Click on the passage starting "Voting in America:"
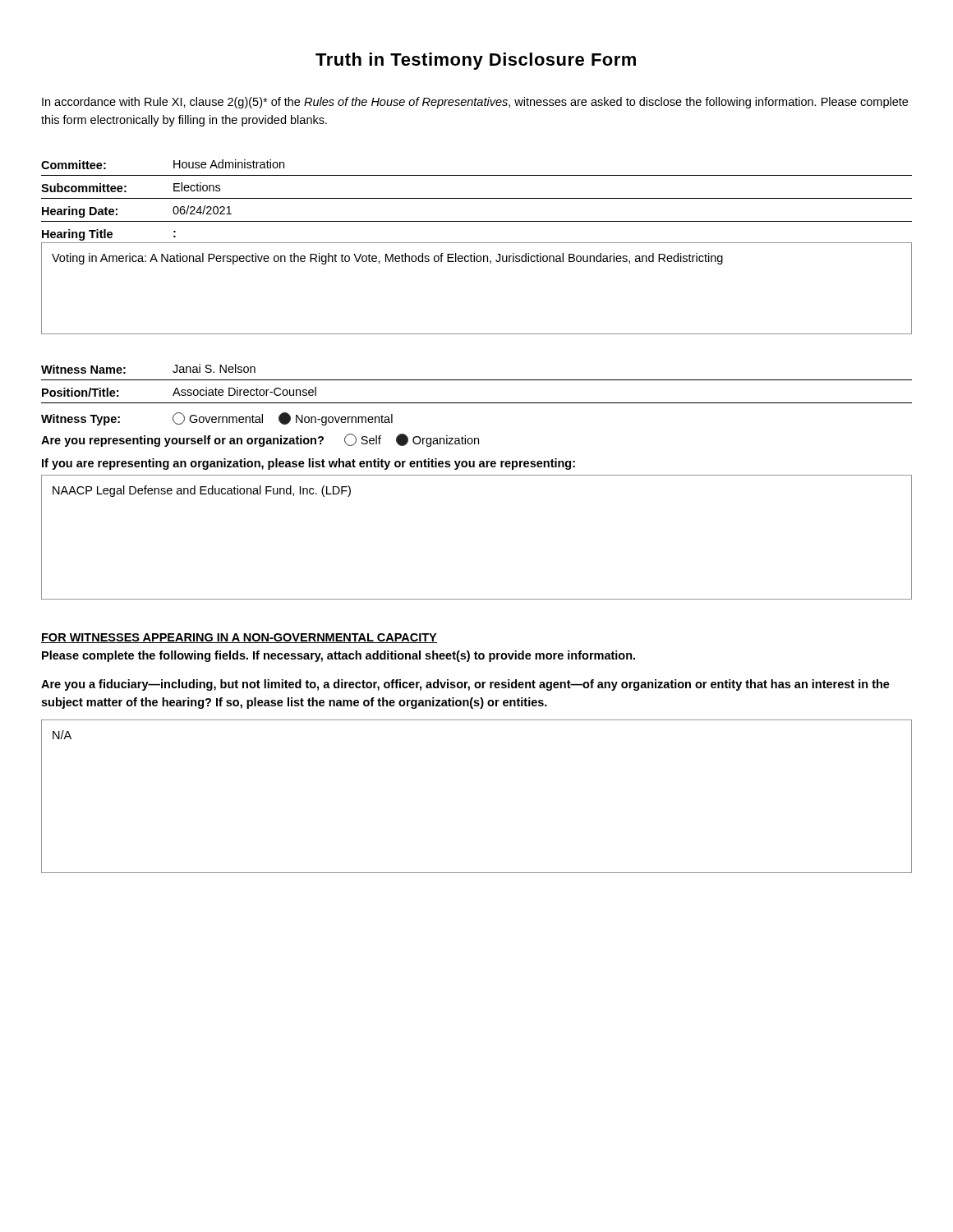This screenshot has width=953, height=1232. 387,257
